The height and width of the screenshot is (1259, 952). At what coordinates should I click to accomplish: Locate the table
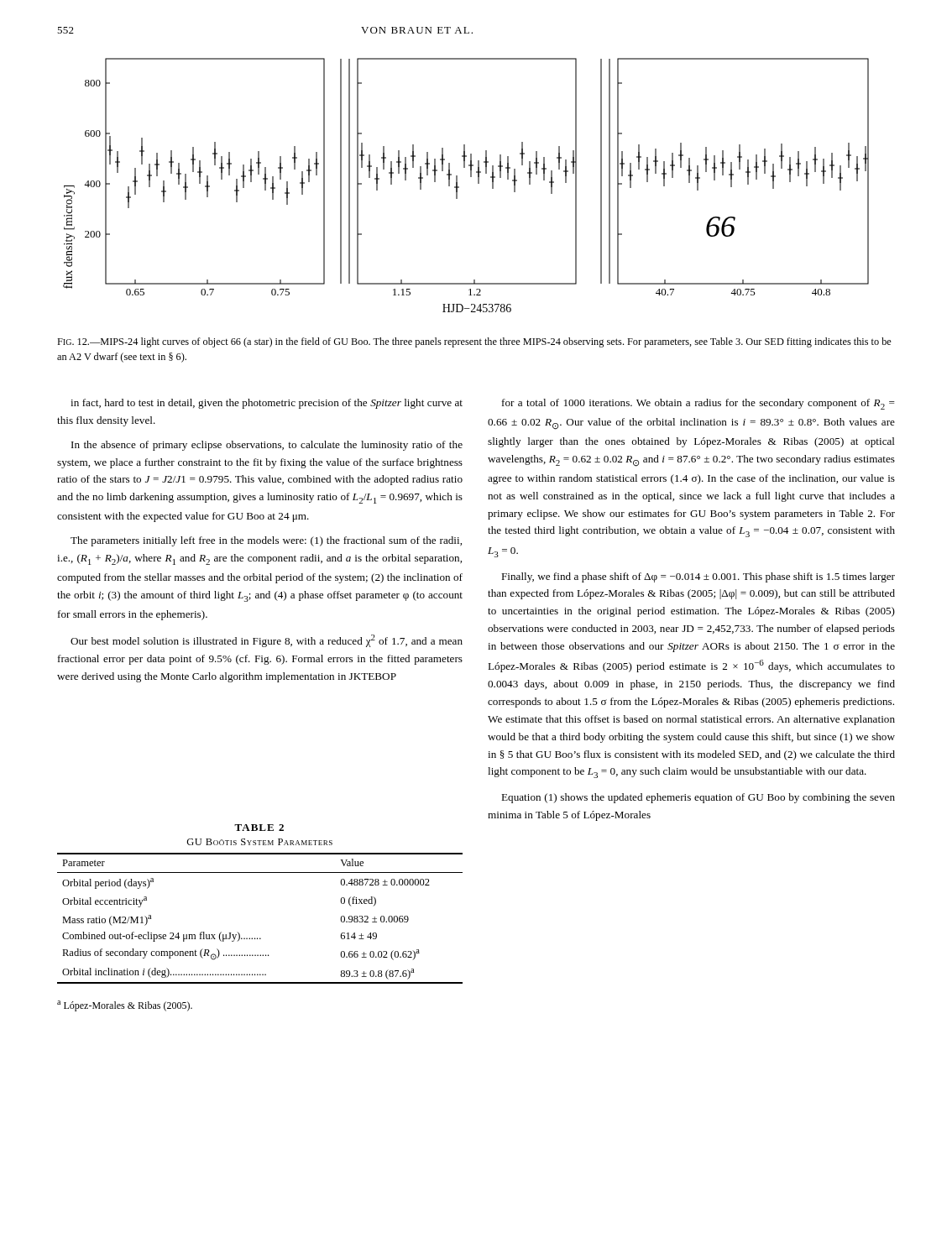point(260,918)
